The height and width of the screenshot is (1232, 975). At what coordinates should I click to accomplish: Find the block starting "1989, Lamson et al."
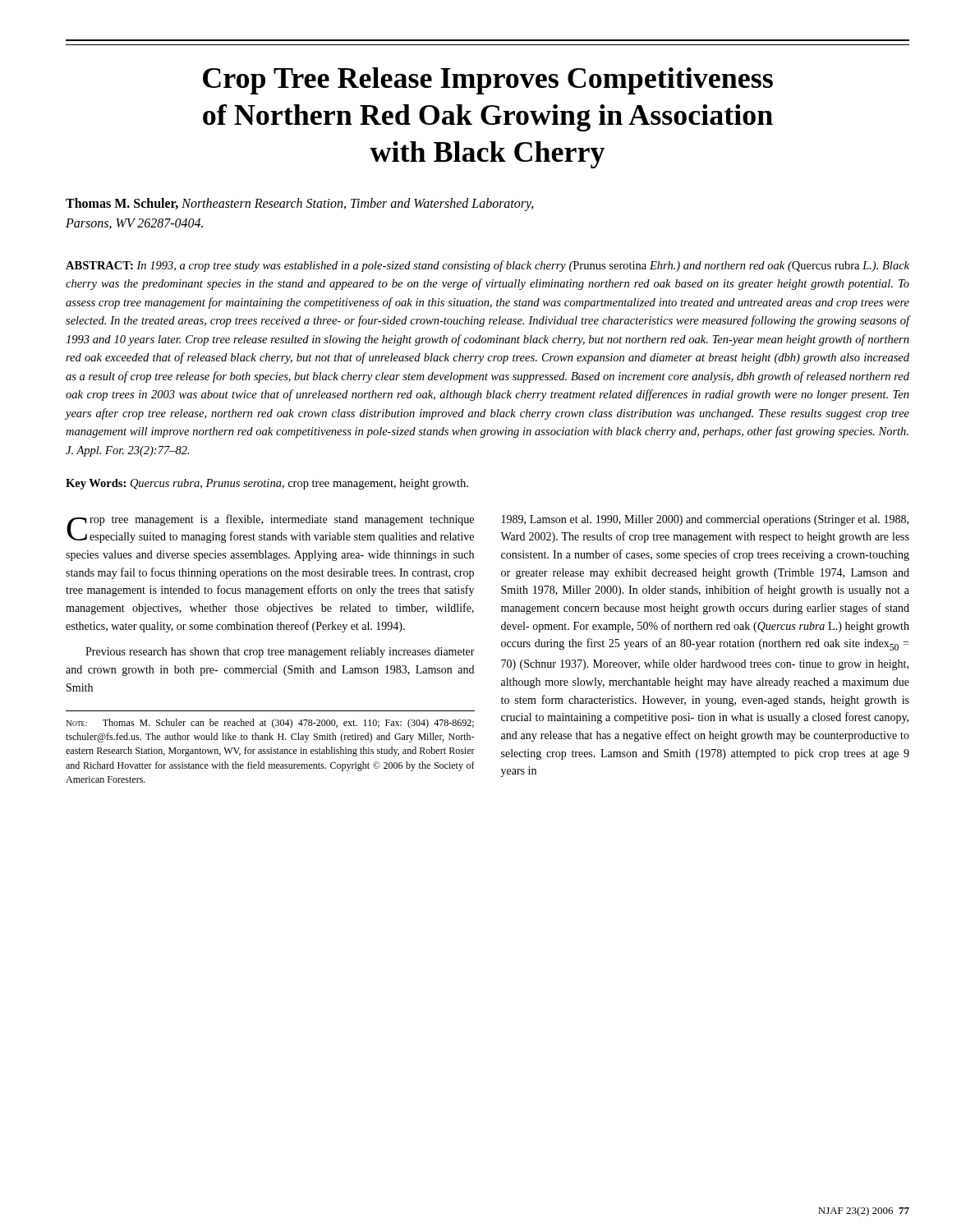[x=705, y=645]
